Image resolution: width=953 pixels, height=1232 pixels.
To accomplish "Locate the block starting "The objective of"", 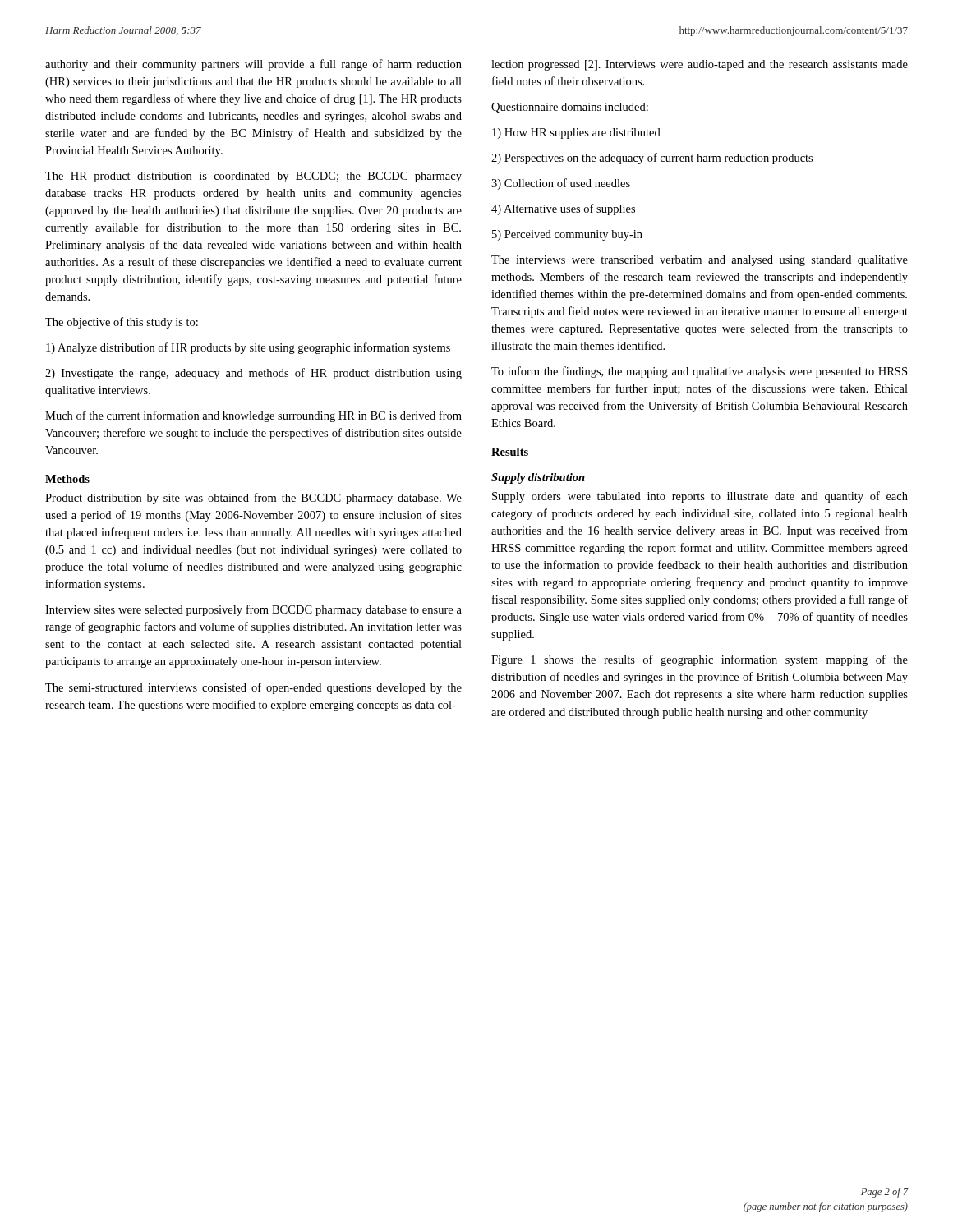I will pos(122,323).
